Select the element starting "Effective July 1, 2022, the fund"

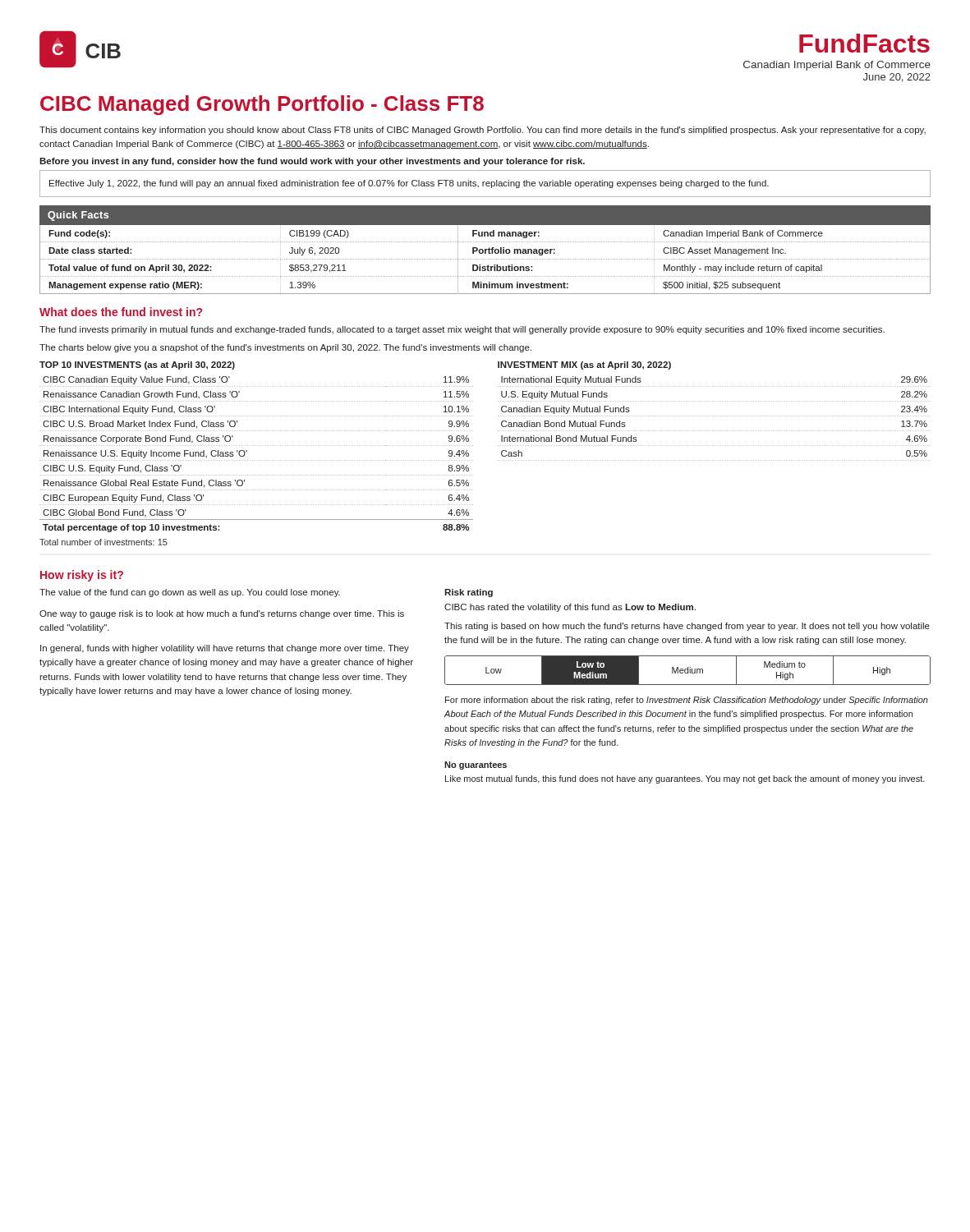pyautogui.click(x=409, y=183)
